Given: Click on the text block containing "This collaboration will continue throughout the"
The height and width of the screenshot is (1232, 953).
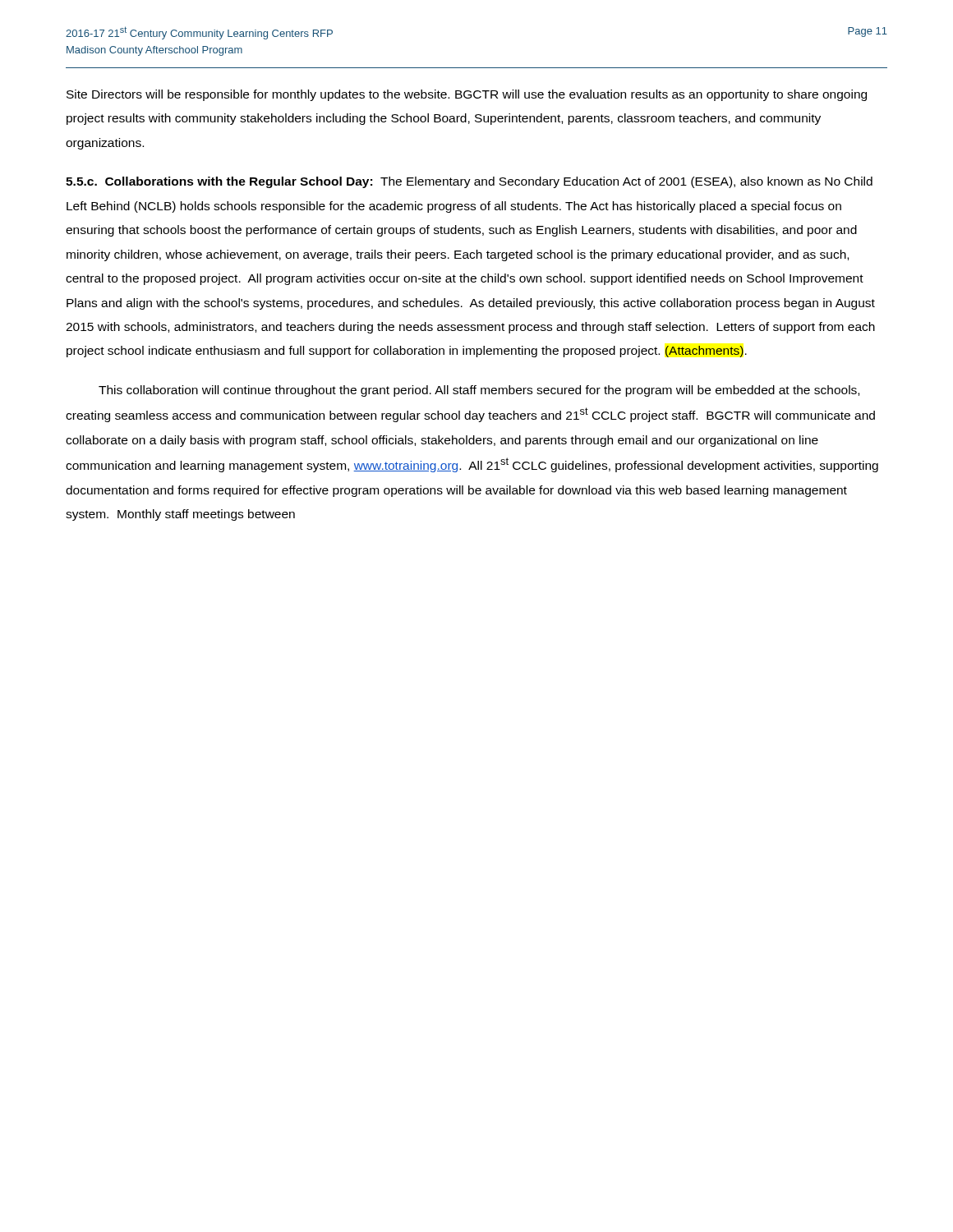Looking at the screenshot, I should tap(476, 452).
